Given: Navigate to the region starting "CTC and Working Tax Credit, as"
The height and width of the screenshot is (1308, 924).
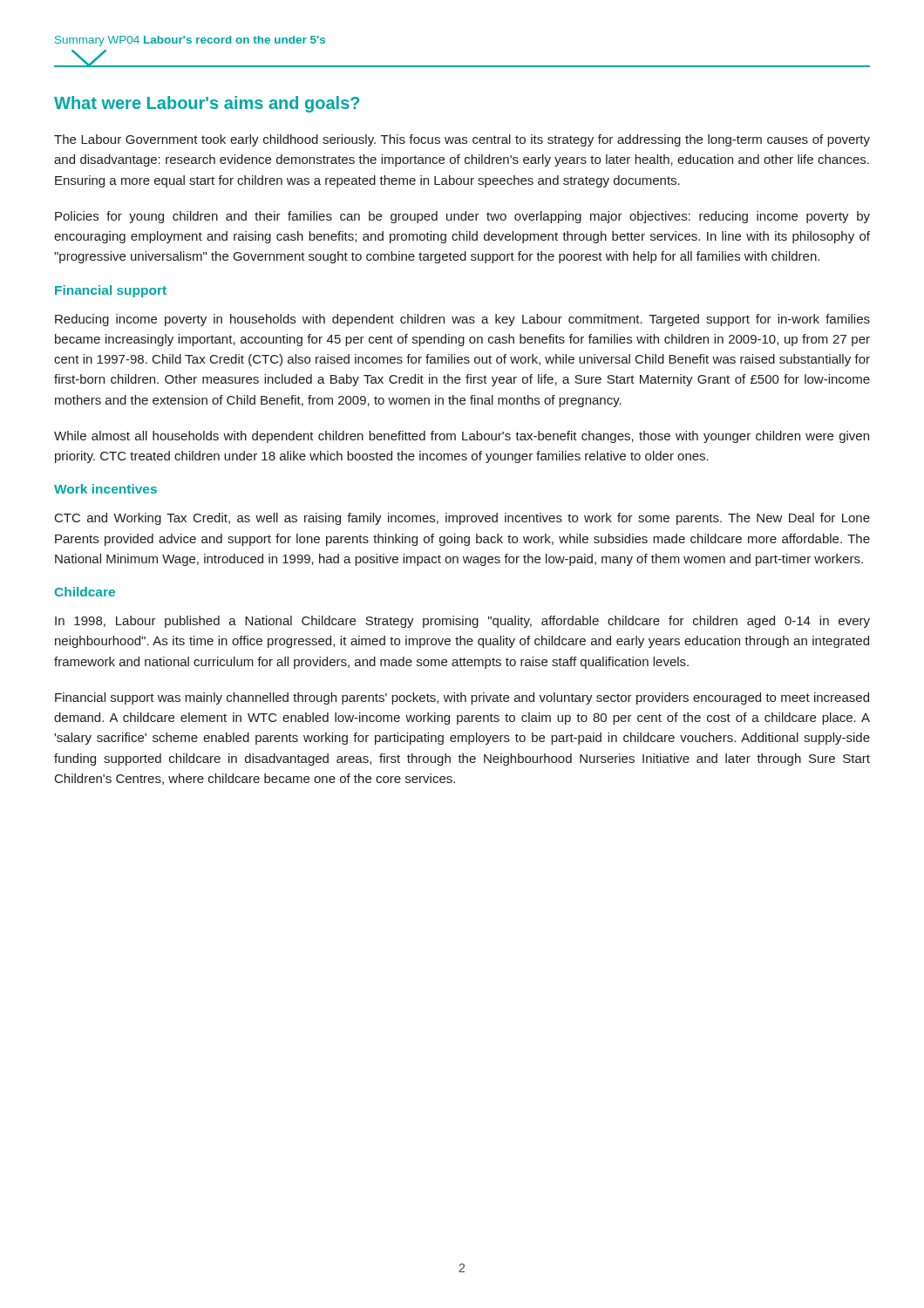Looking at the screenshot, I should point(462,538).
